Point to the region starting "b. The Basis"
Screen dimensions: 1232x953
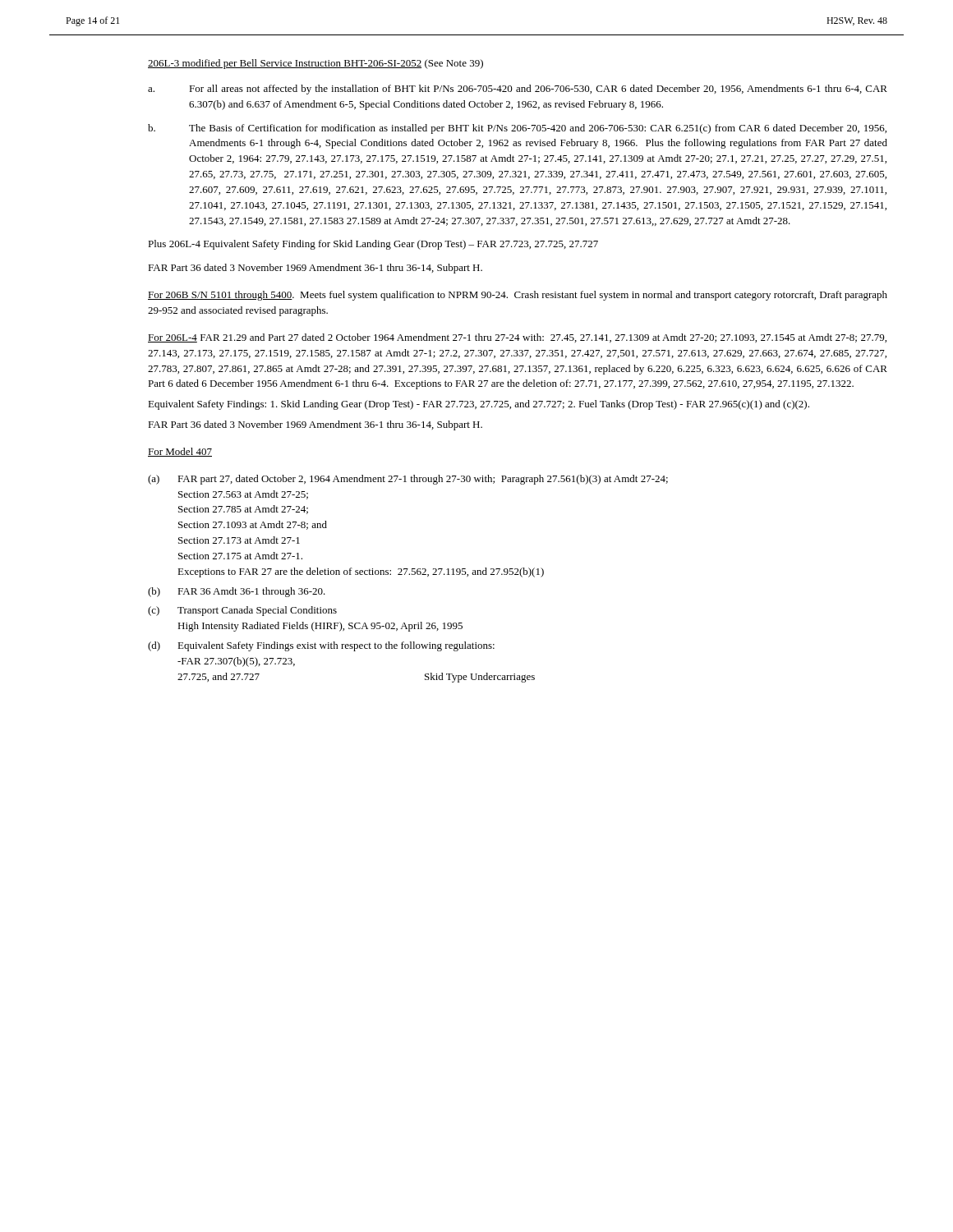pos(518,175)
